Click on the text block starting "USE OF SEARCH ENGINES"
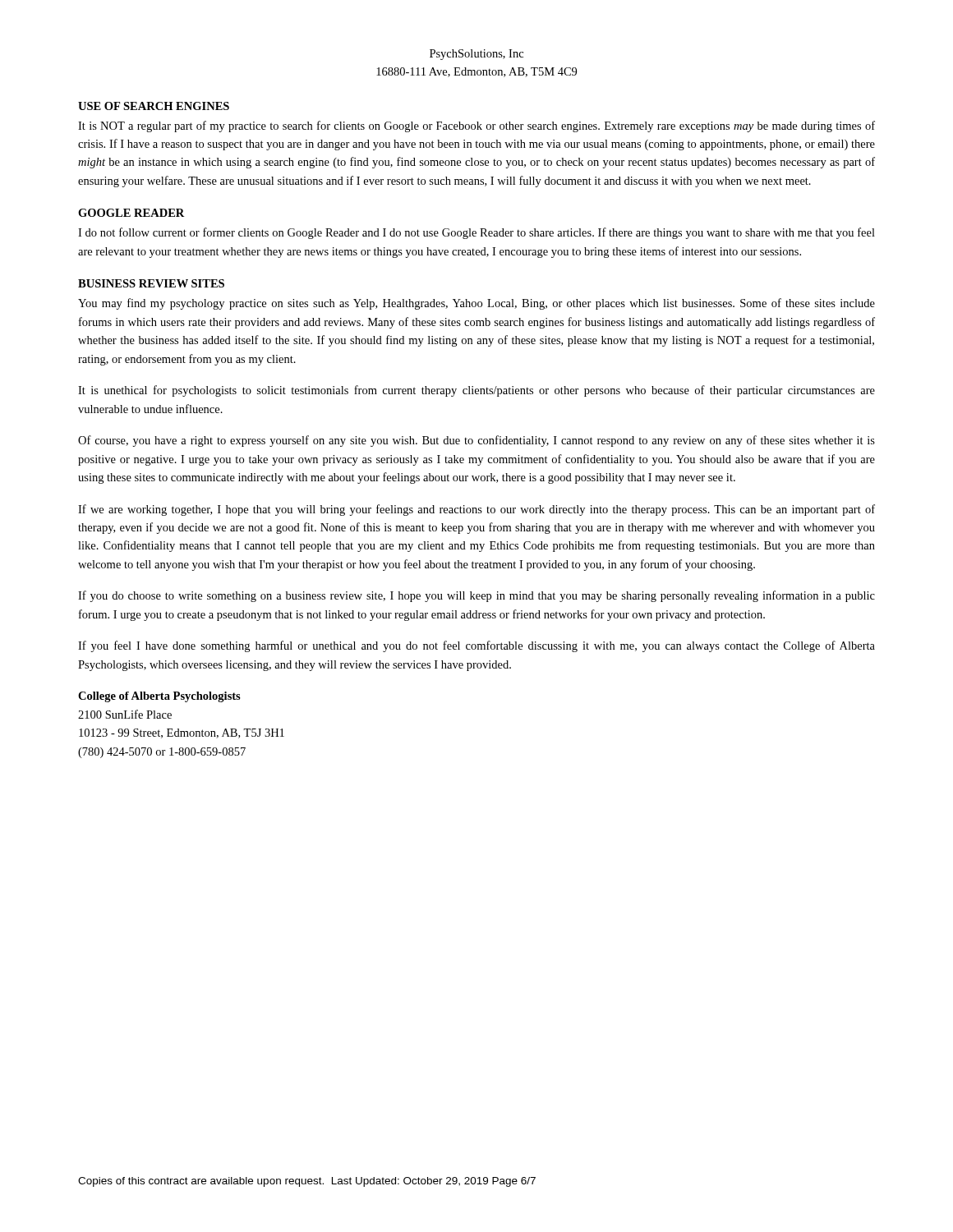Image resolution: width=953 pixels, height=1232 pixels. [x=154, y=106]
